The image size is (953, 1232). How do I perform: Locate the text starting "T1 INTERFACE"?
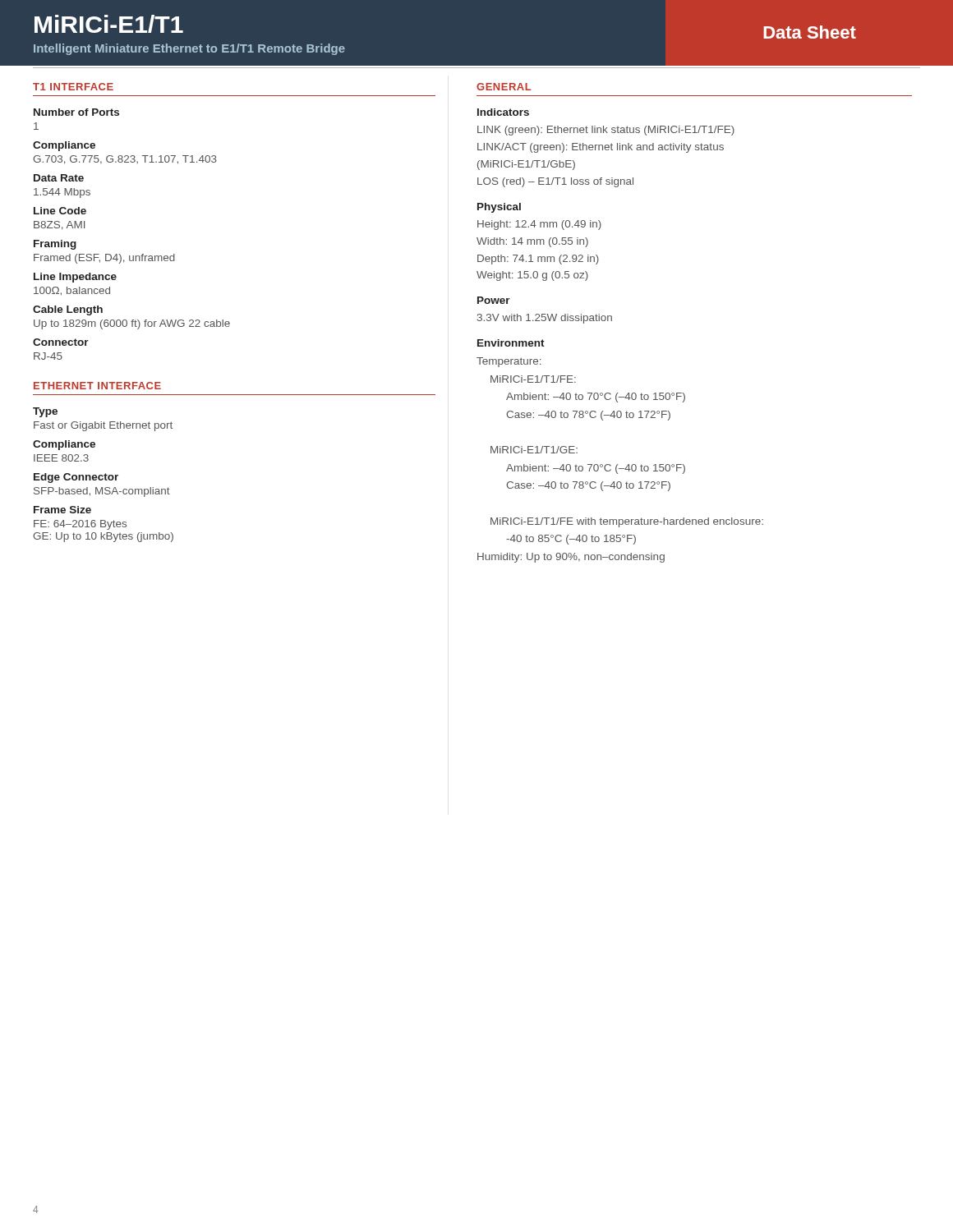(73, 87)
